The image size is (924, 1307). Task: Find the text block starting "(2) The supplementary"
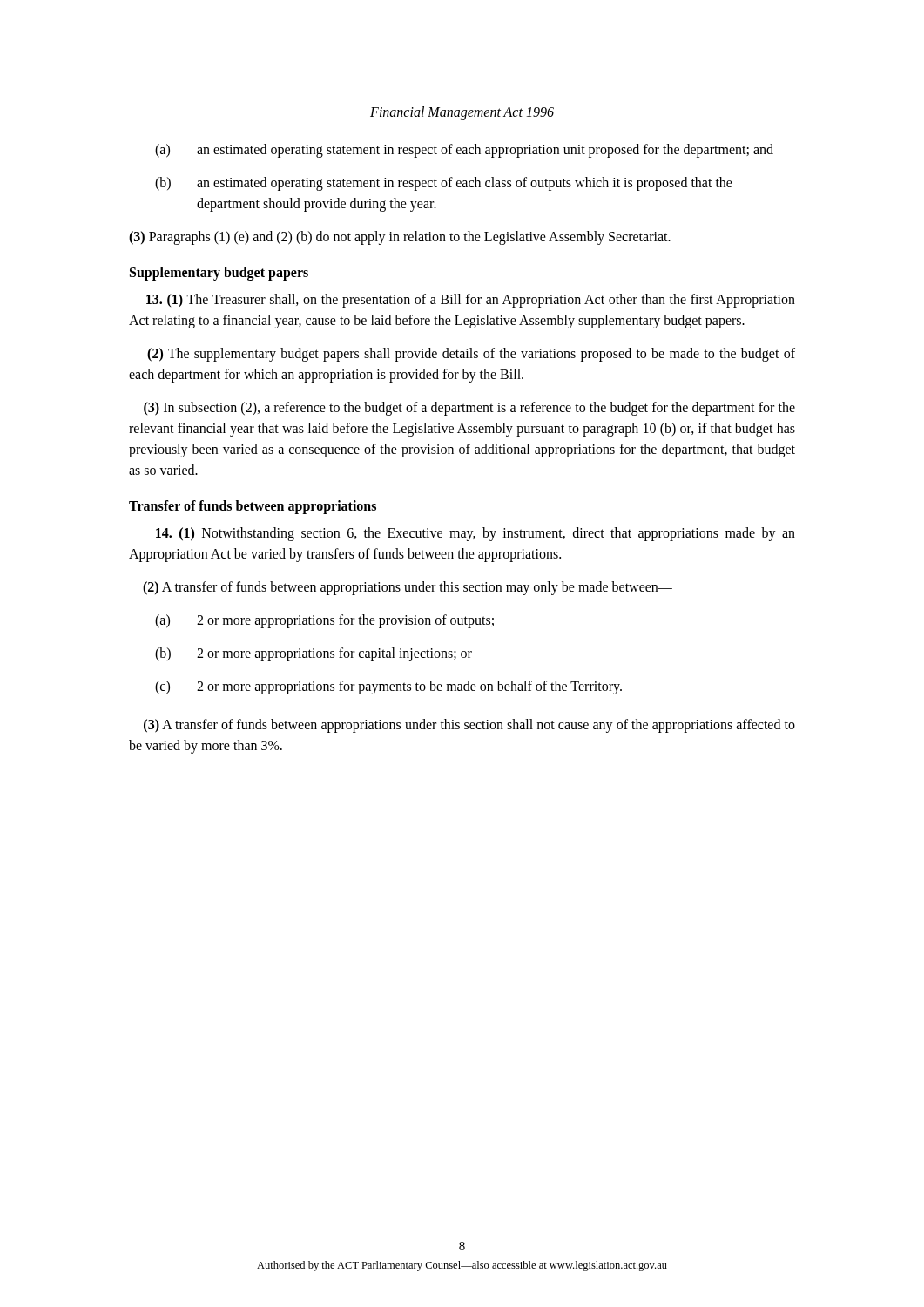(x=462, y=364)
